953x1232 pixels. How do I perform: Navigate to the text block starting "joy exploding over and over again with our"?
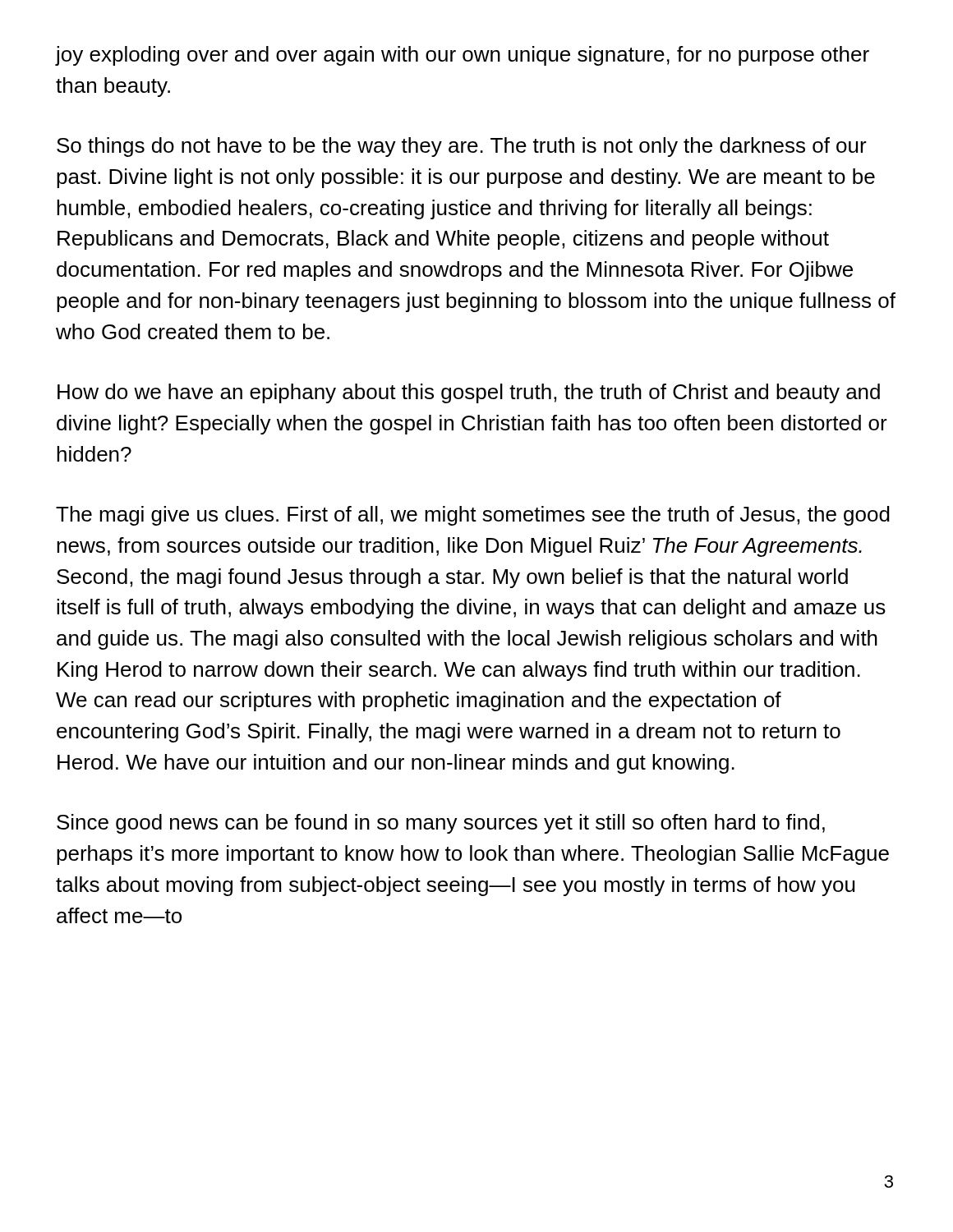(x=463, y=70)
